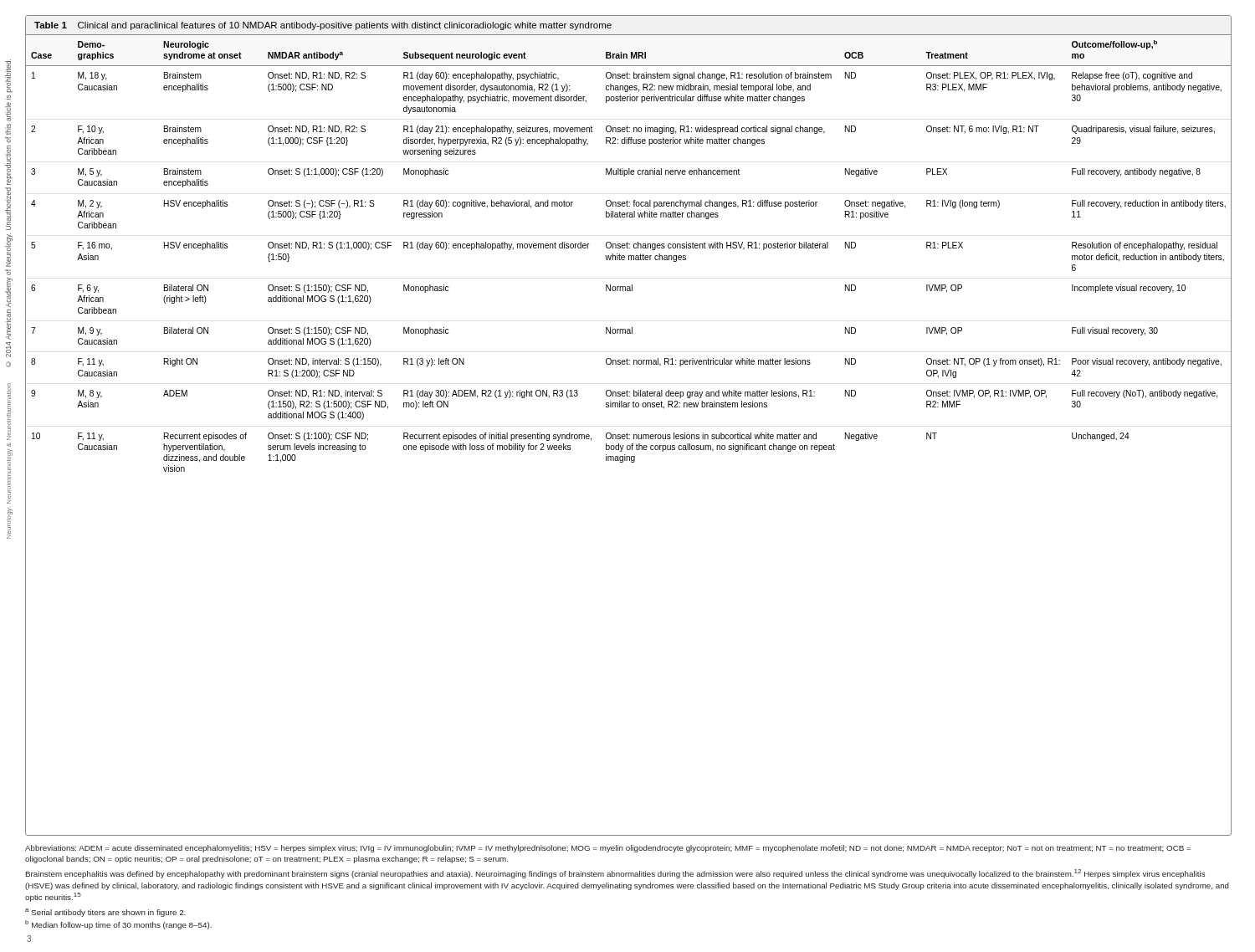The image size is (1255, 952).
Task: Where is the passage that starts "a Serial antibody titers are shown"?
Action: click(x=106, y=911)
